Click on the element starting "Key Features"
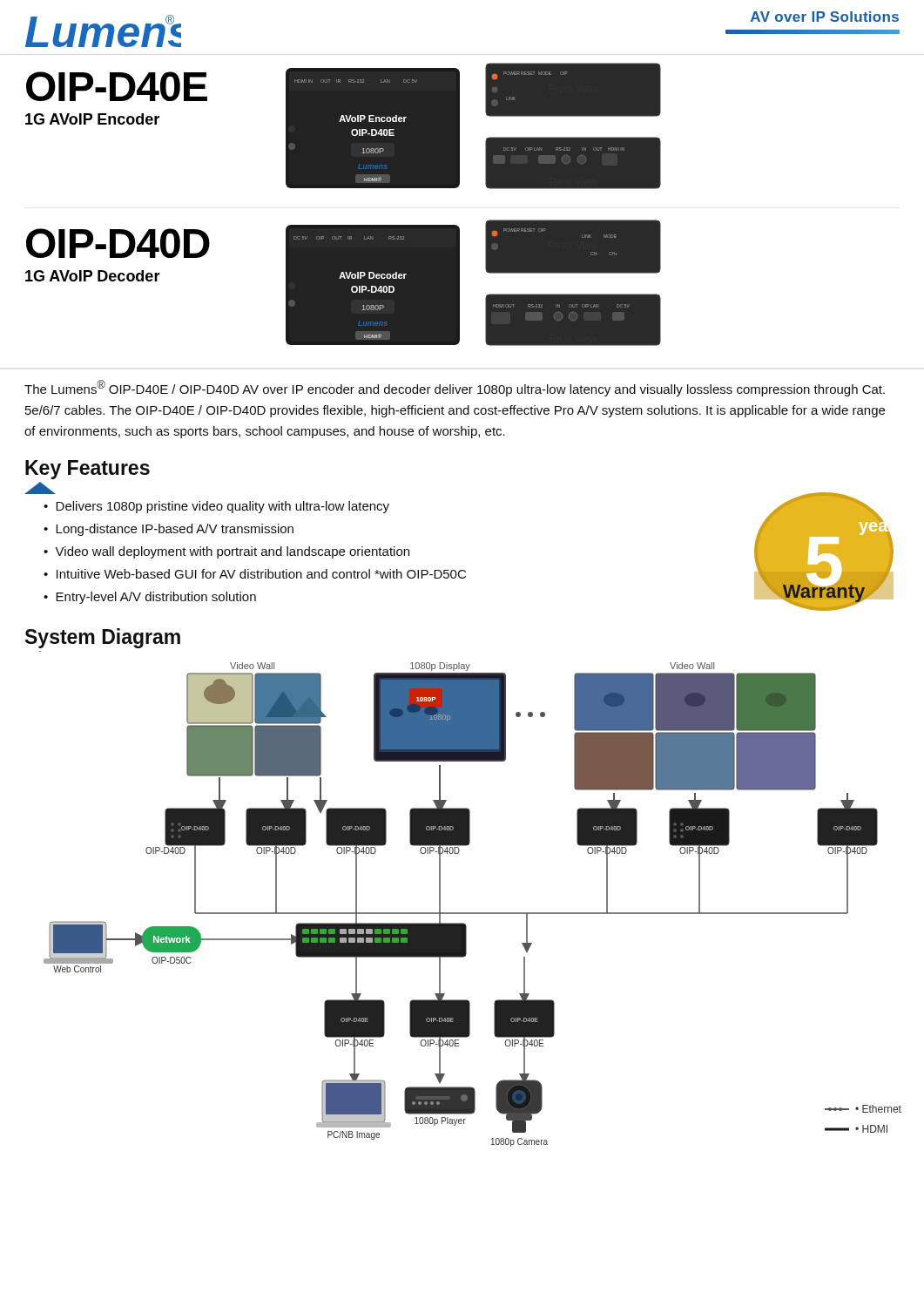 (87, 475)
